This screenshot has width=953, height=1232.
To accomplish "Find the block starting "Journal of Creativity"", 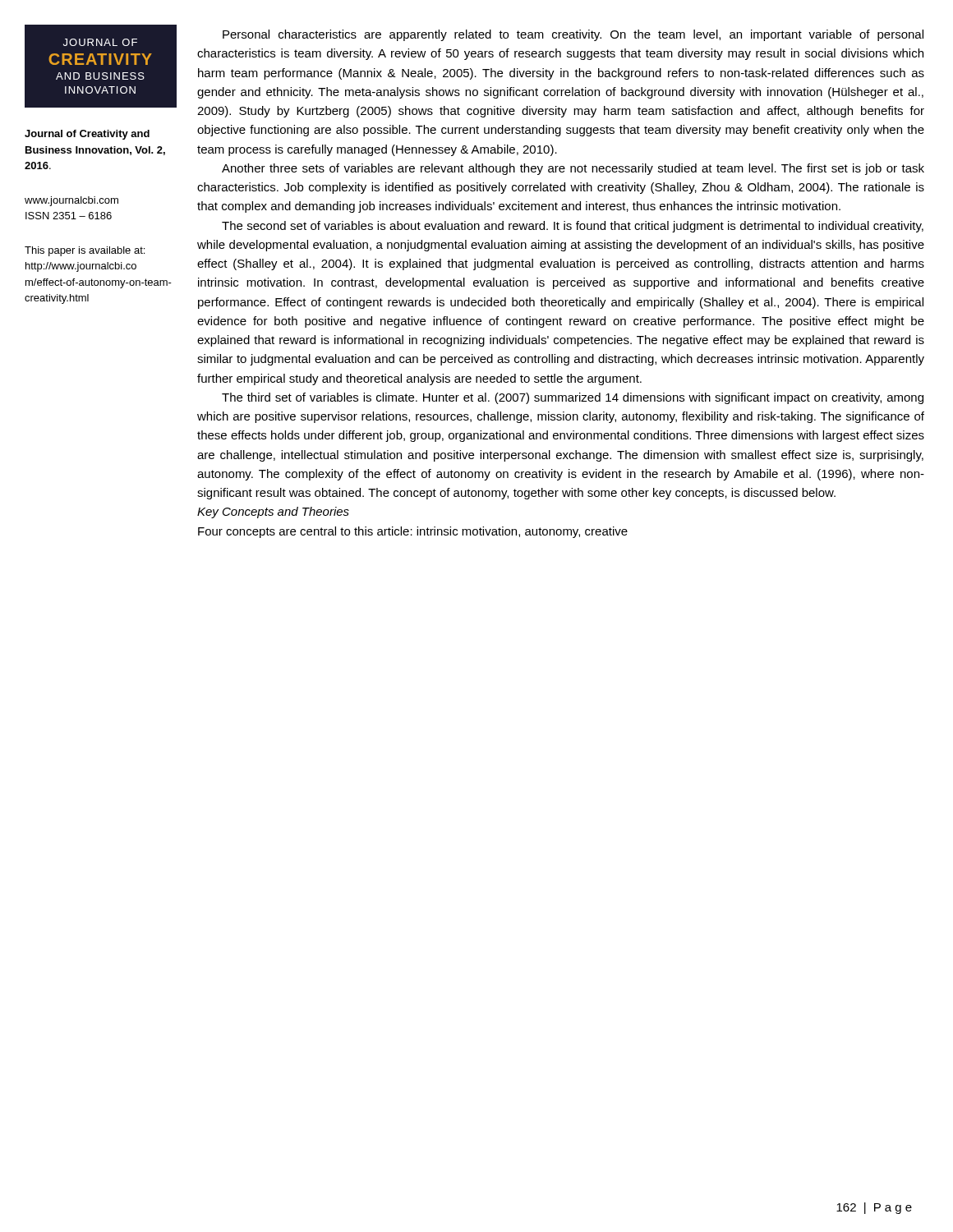I will (95, 149).
